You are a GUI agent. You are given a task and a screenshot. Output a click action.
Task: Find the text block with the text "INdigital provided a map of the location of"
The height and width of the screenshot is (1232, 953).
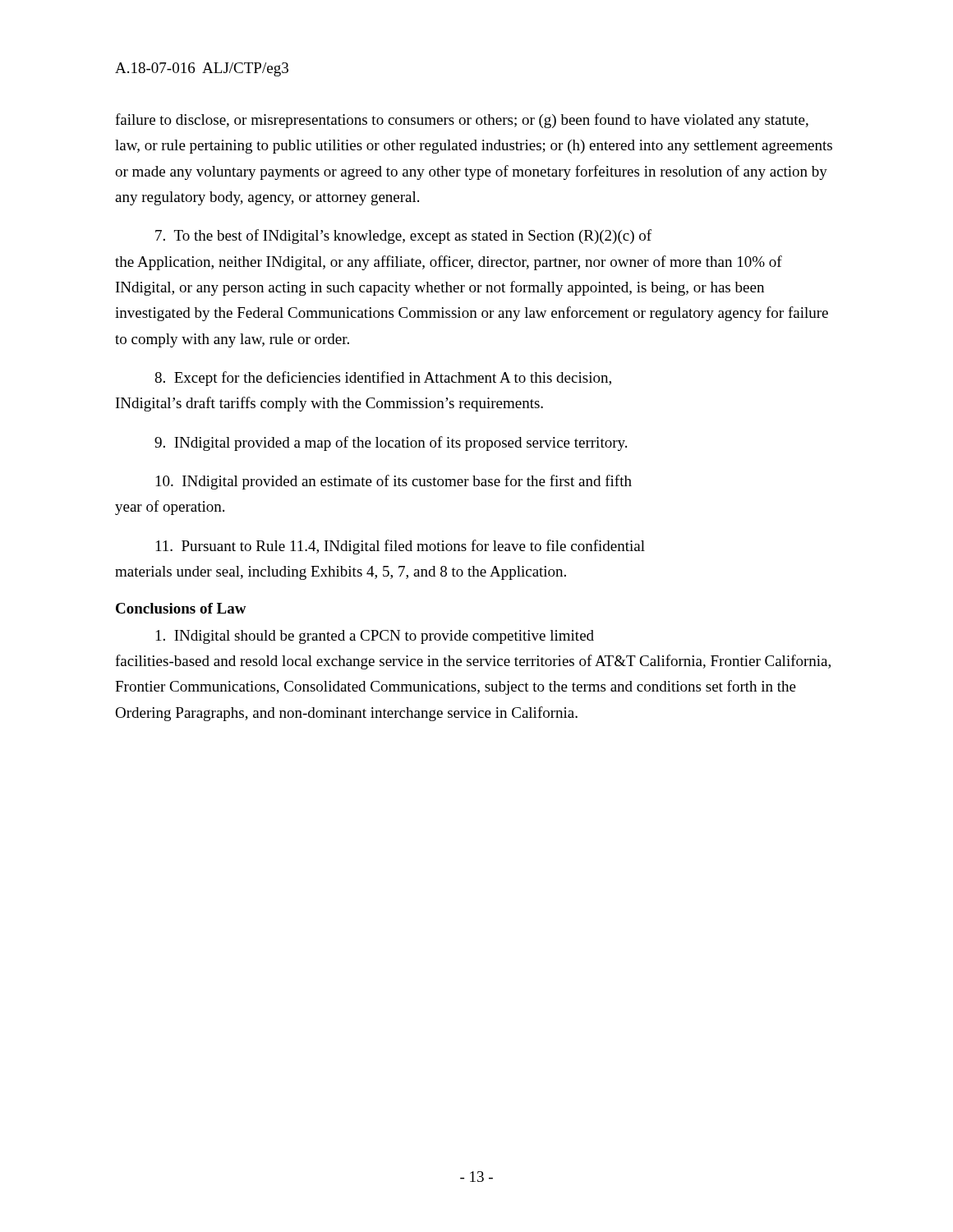391,442
